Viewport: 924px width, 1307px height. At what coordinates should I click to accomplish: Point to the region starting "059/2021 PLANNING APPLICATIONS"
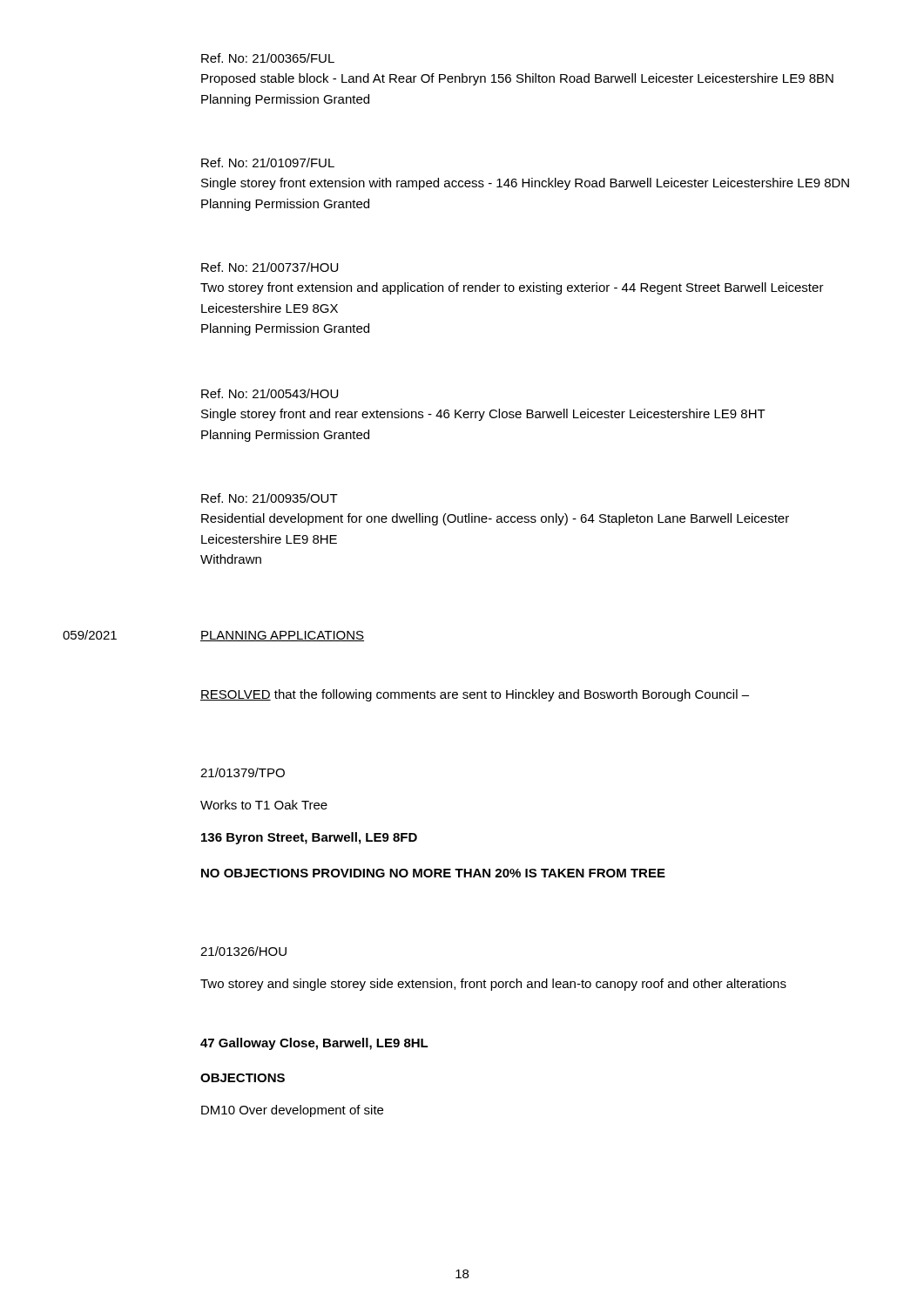click(213, 635)
